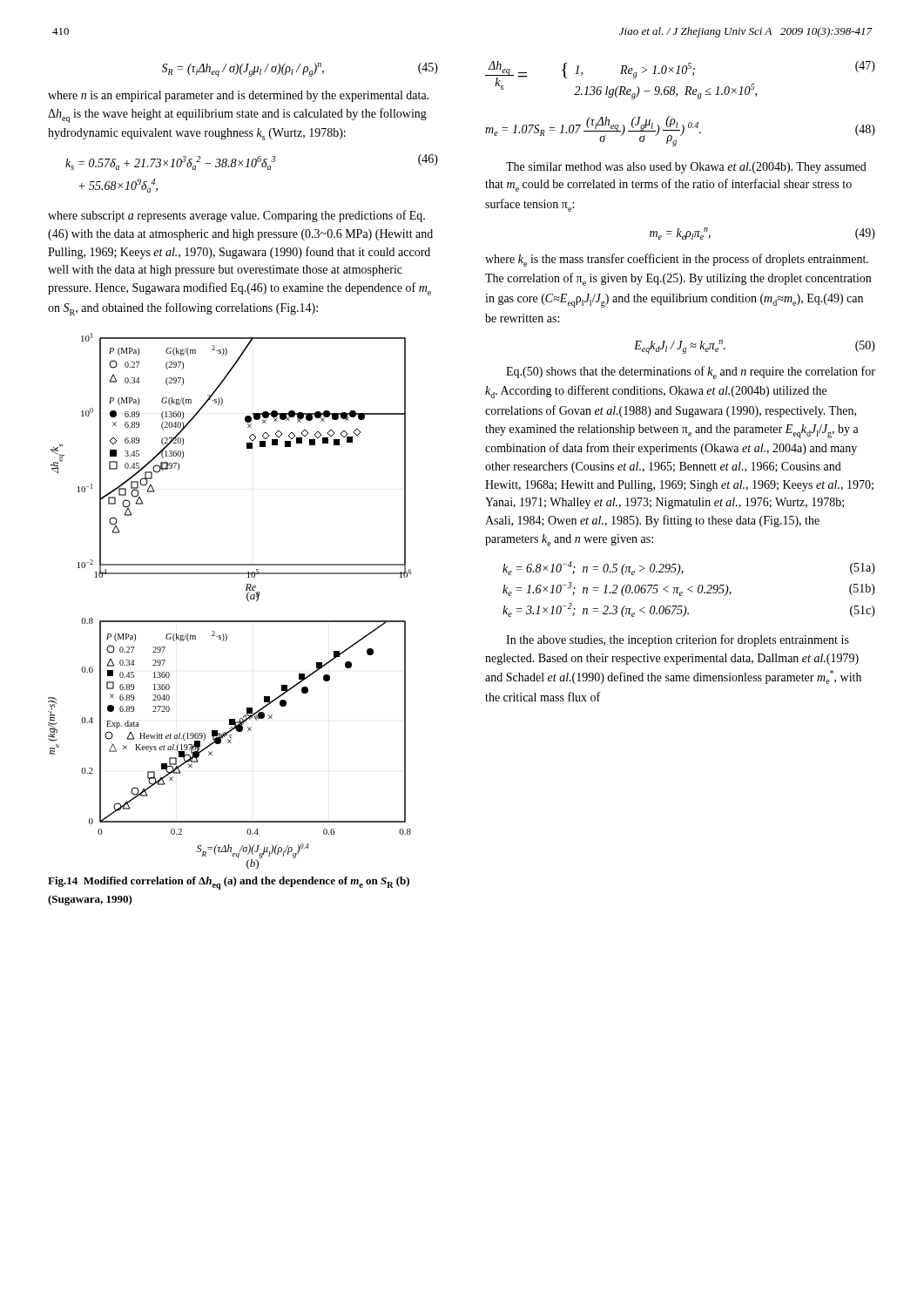Point to the formula beginning "ke = 1.6×10−3; n"
Screen dimensions: 1307x924
[x=689, y=589]
